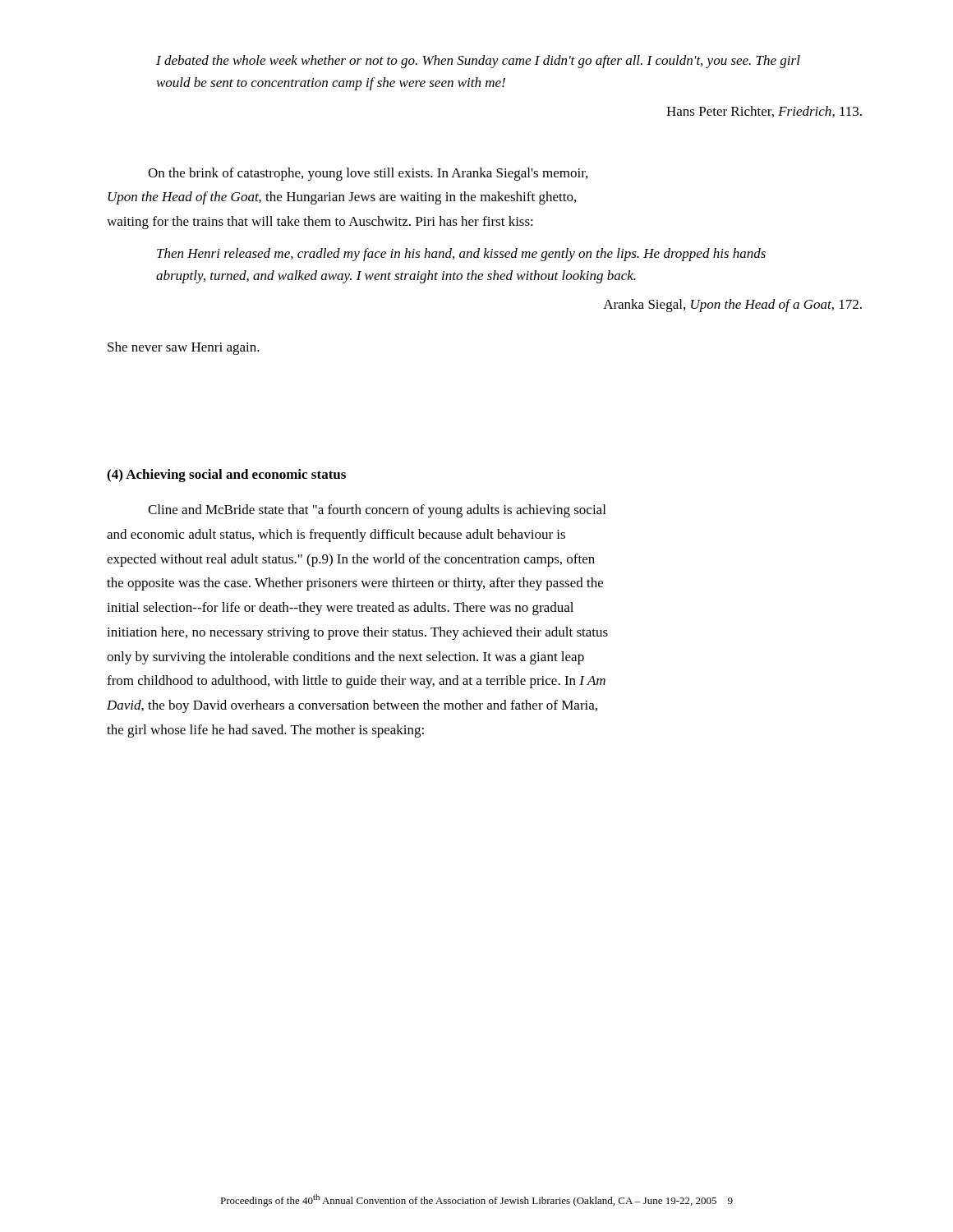
Task: Navigate to the block starting "Upon the Head of"
Action: 342,197
